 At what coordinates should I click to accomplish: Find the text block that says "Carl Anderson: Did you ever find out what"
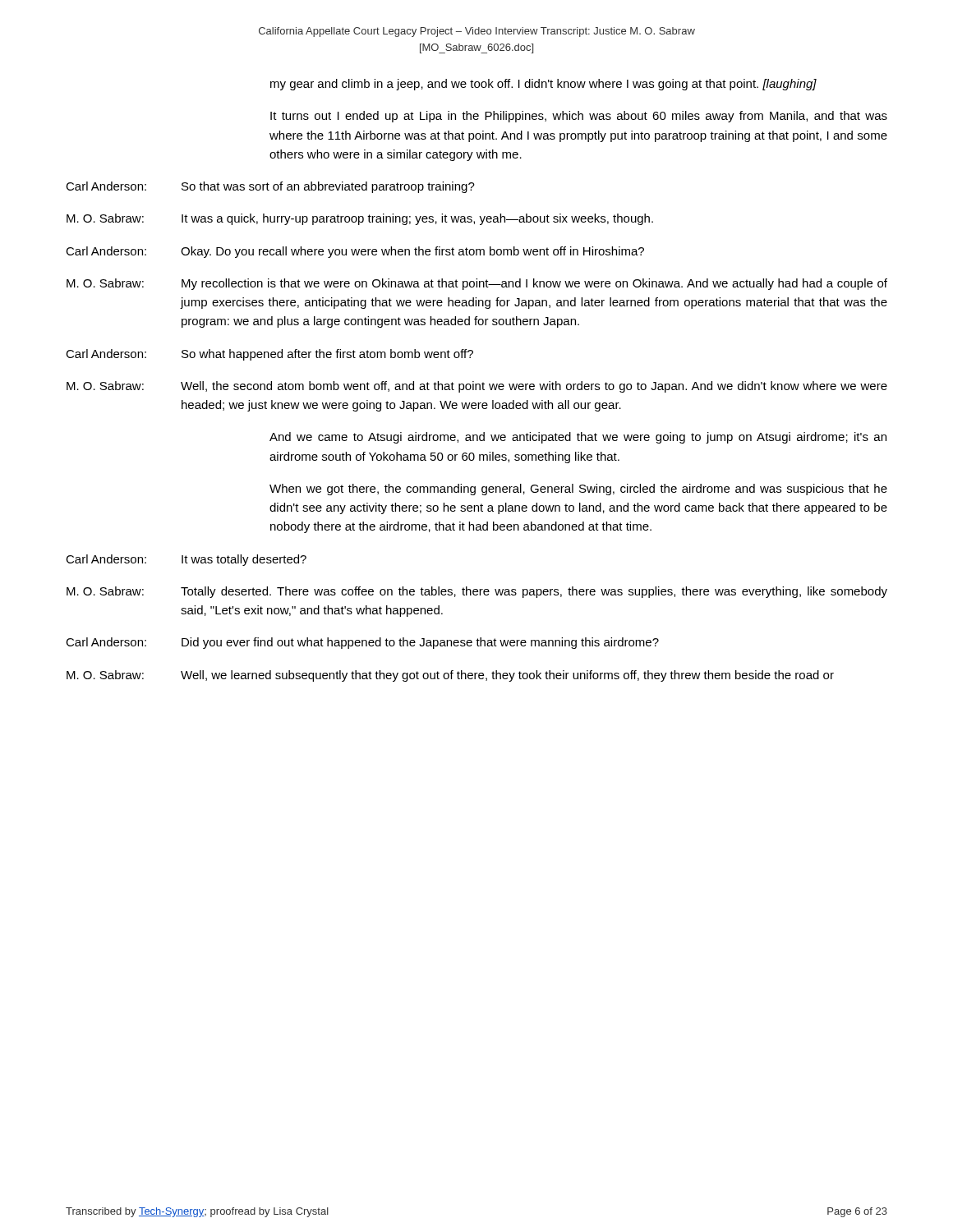coord(476,642)
